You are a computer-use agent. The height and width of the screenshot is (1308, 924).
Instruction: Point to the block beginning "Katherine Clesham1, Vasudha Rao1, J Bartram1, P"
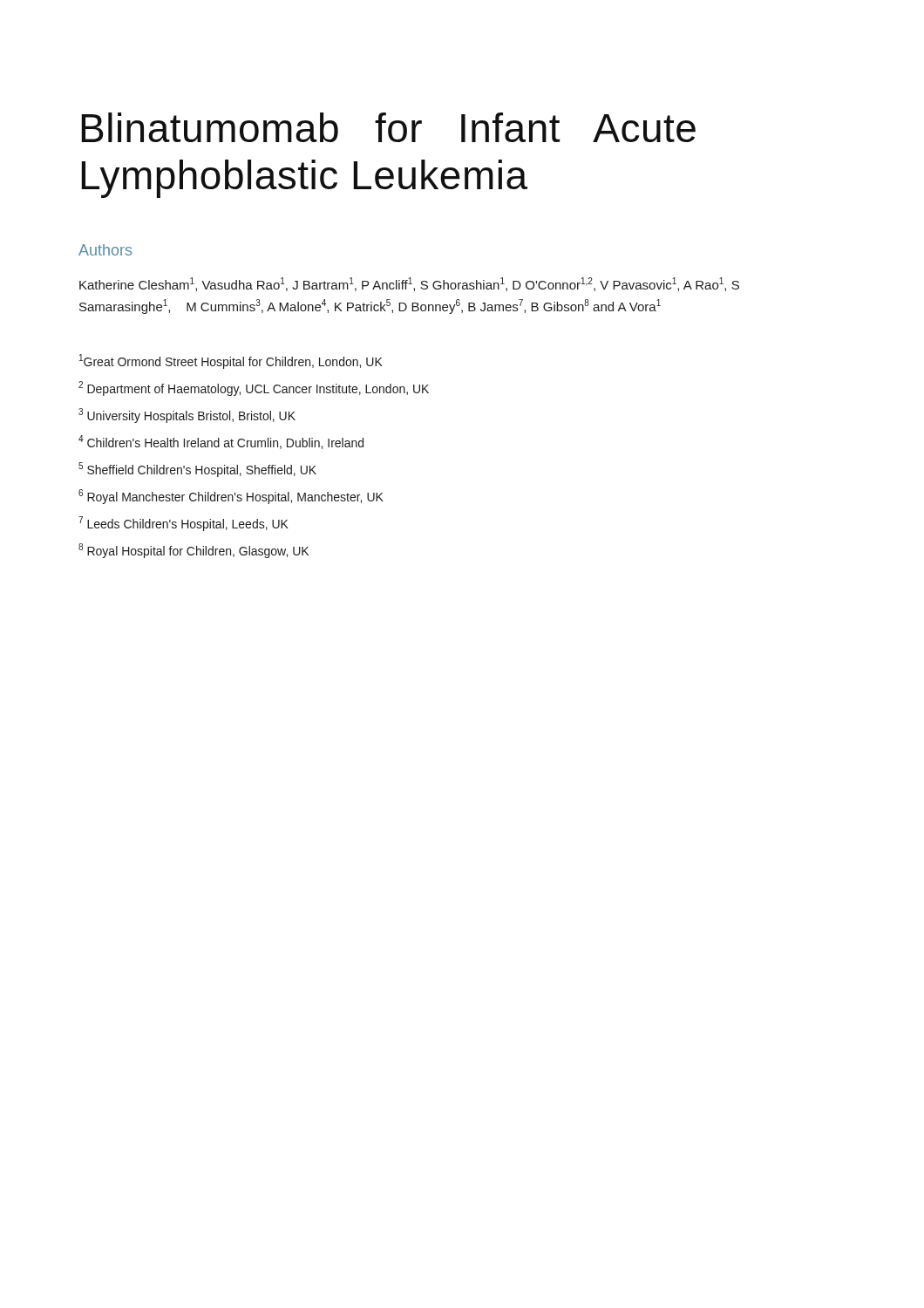coord(409,295)
